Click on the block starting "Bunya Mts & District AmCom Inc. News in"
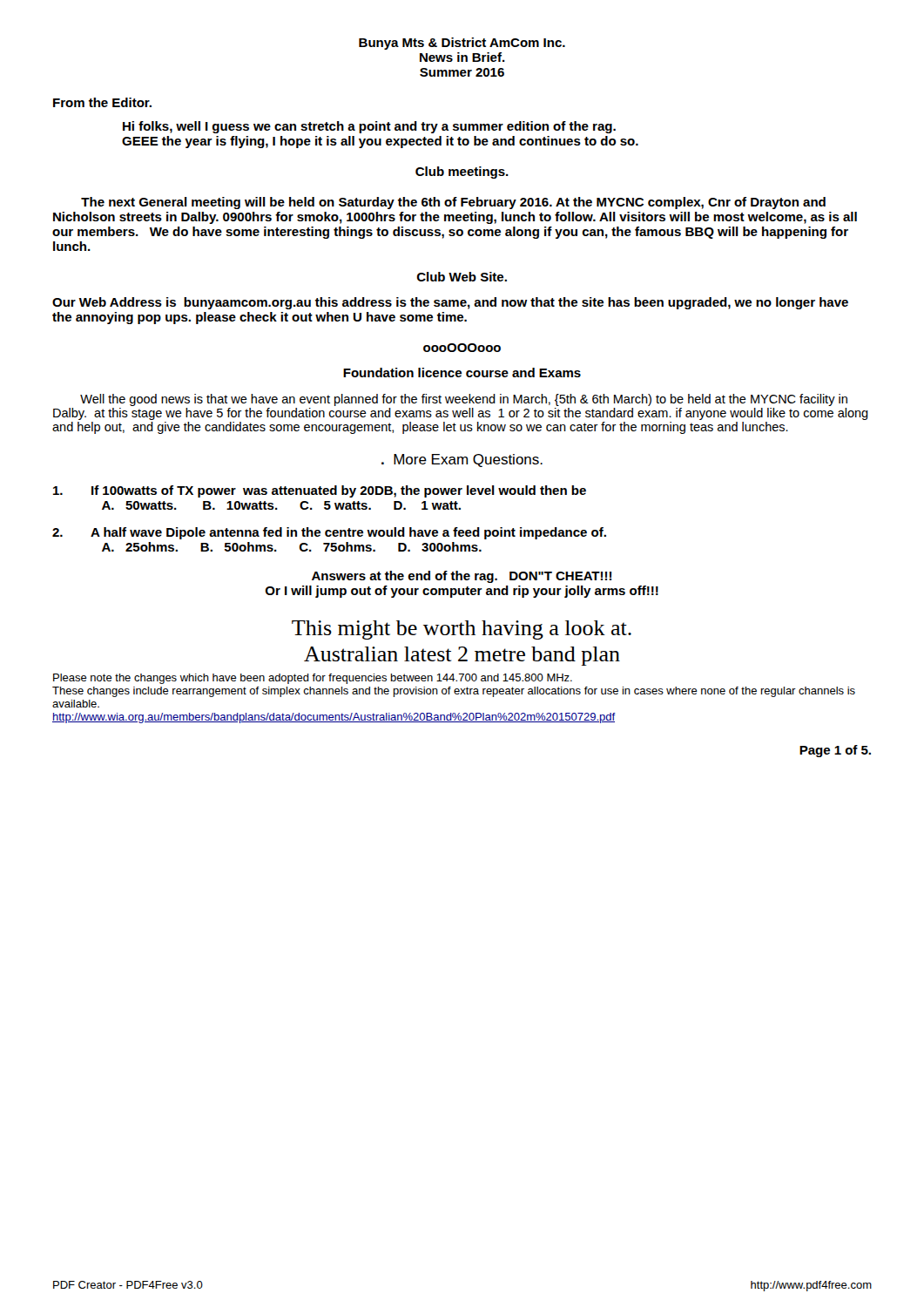Screen dimensions: 1307x924 (x=462, y=57)
